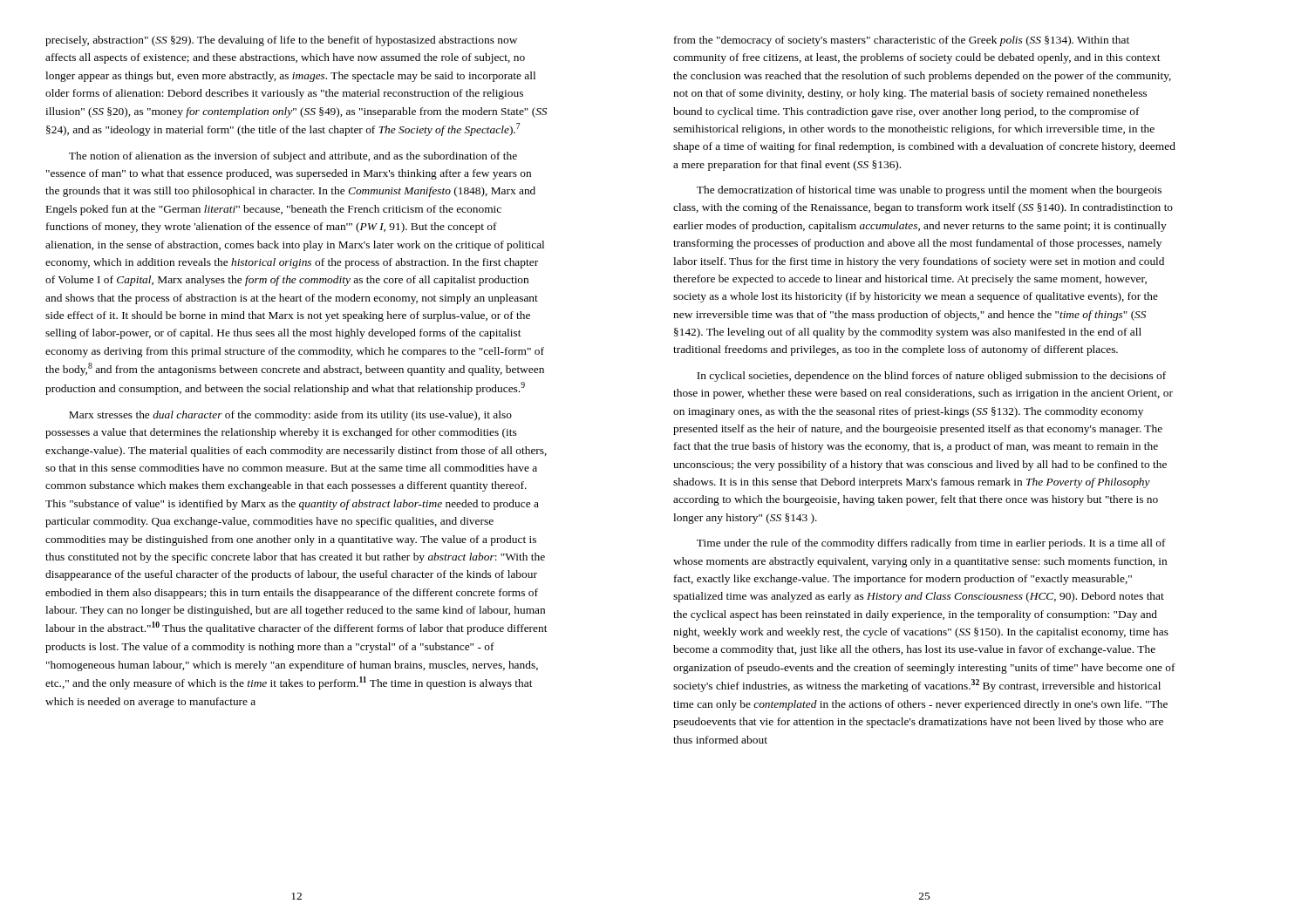Click on the text block starting "from the "democracy of society's masters" characteristic of"
Screen dimensions: 924x1308
(x=924, y=102)
